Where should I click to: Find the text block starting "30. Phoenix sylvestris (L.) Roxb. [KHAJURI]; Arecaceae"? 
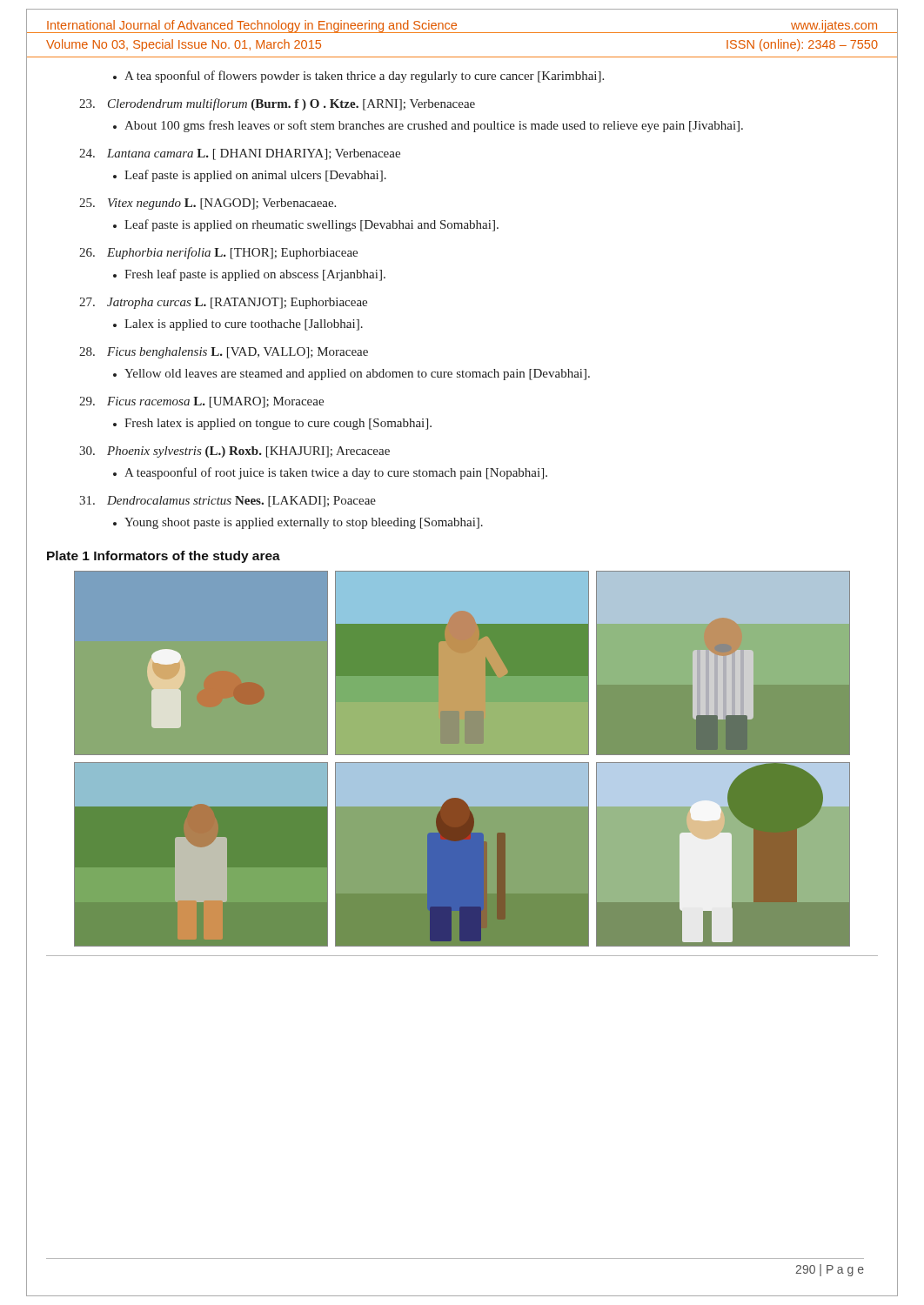(235, 450)
